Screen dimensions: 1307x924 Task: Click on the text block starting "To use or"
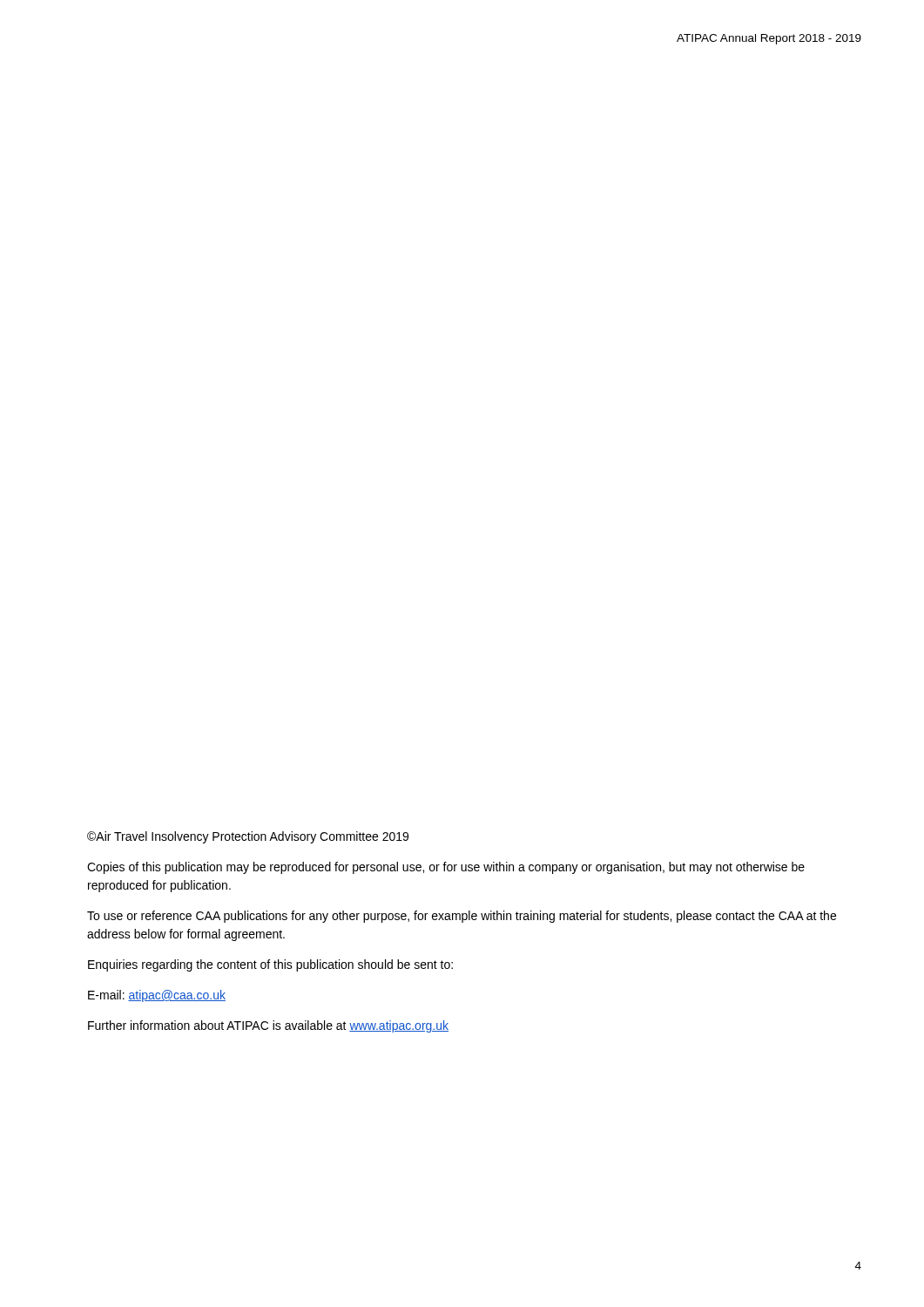tap(462, 925)
